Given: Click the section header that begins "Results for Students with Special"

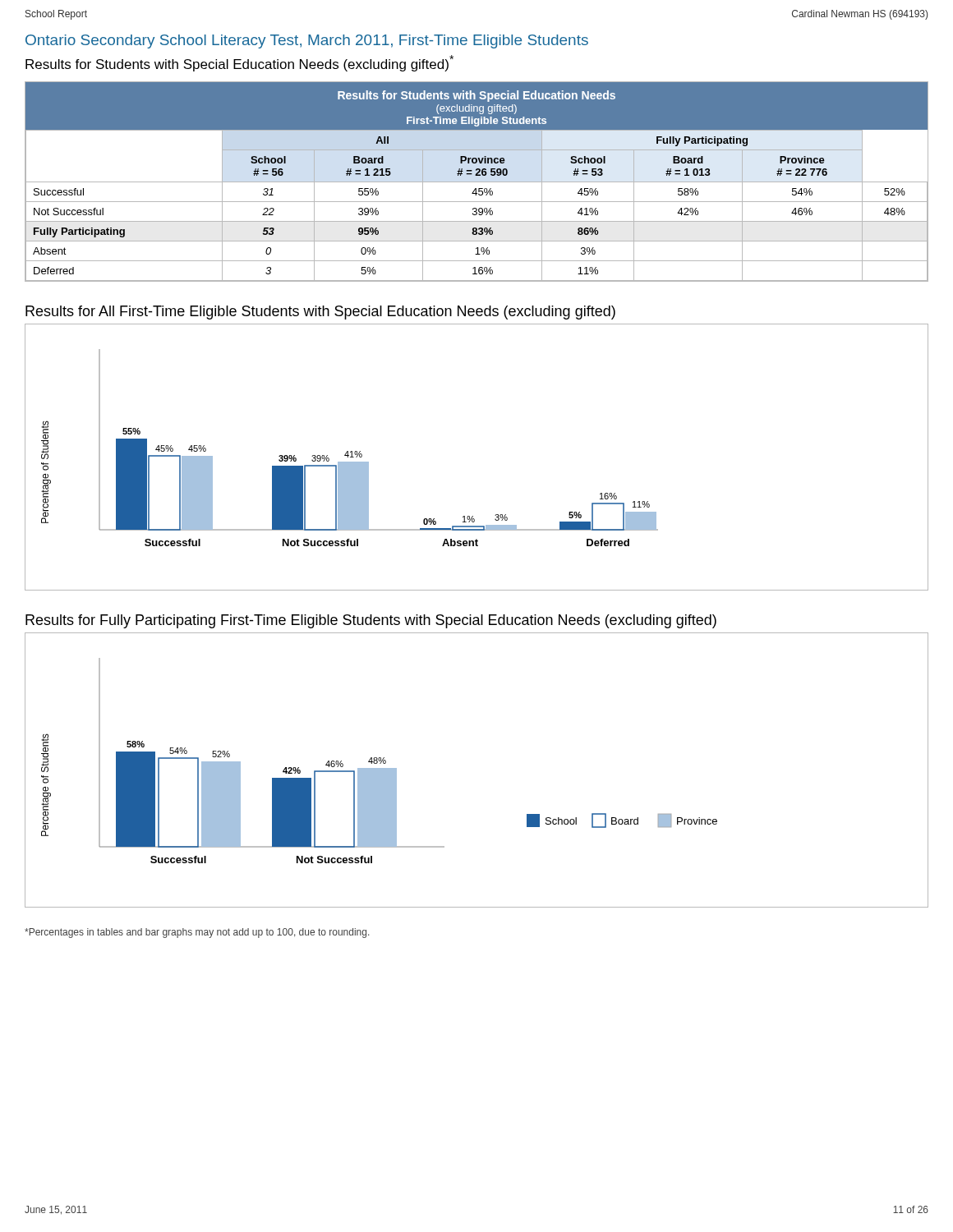Looking at the screenshot, I should [x=239, y=62].
